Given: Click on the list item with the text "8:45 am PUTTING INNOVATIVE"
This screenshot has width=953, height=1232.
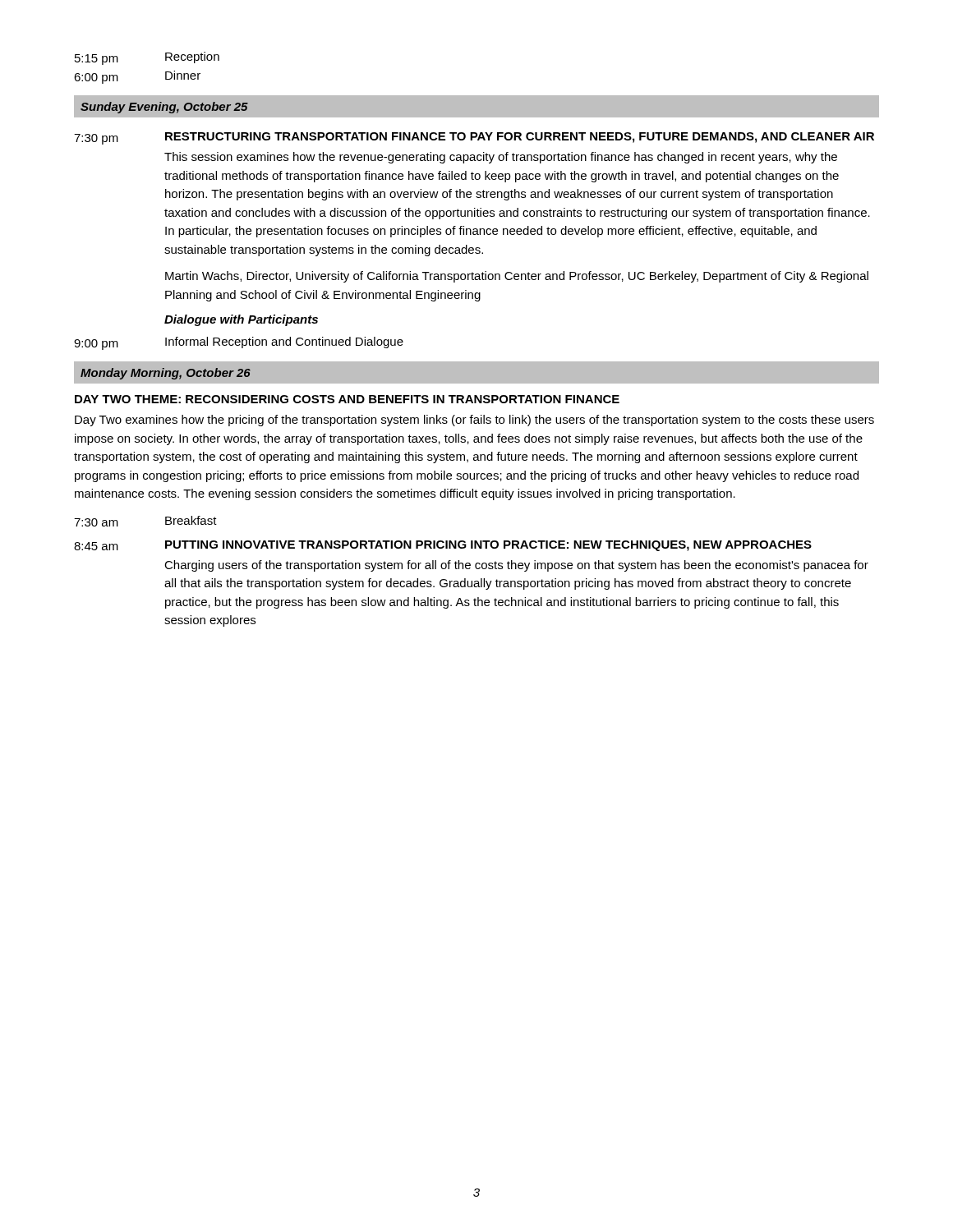Looking at the screenshot, I should point(476,587).
